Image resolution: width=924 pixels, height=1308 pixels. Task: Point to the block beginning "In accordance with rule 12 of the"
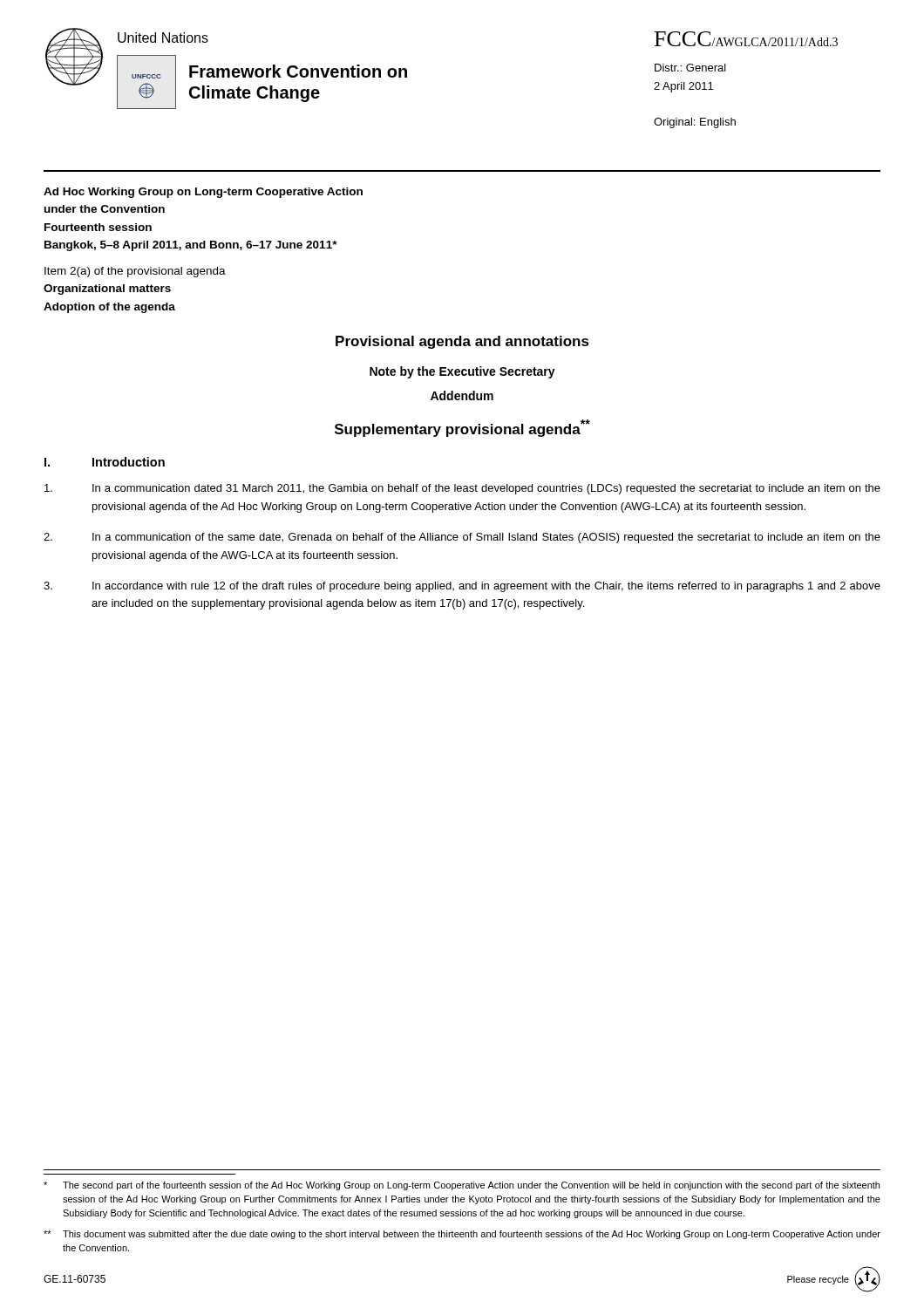click(462, 595)
